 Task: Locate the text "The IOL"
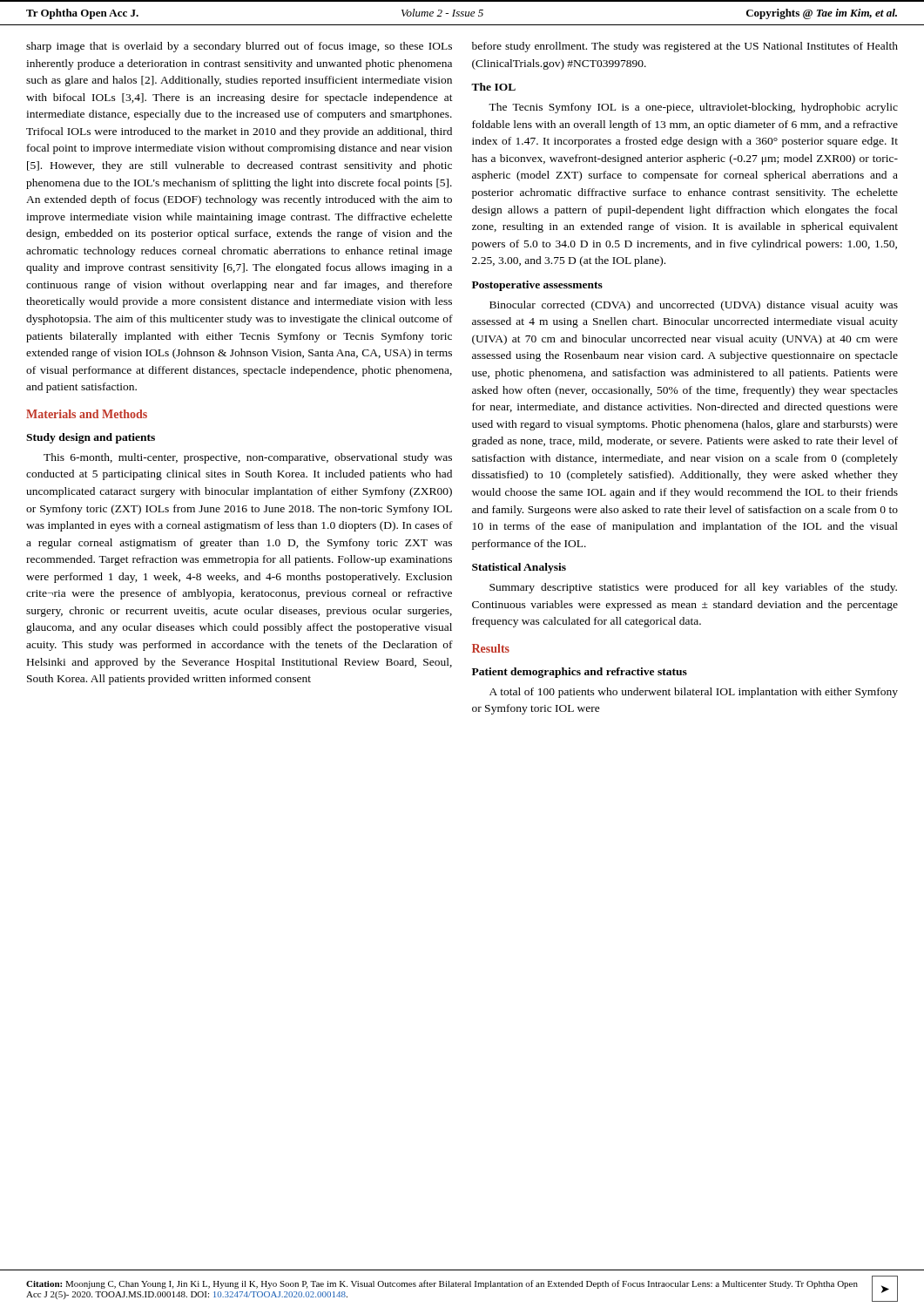point(494,87)
